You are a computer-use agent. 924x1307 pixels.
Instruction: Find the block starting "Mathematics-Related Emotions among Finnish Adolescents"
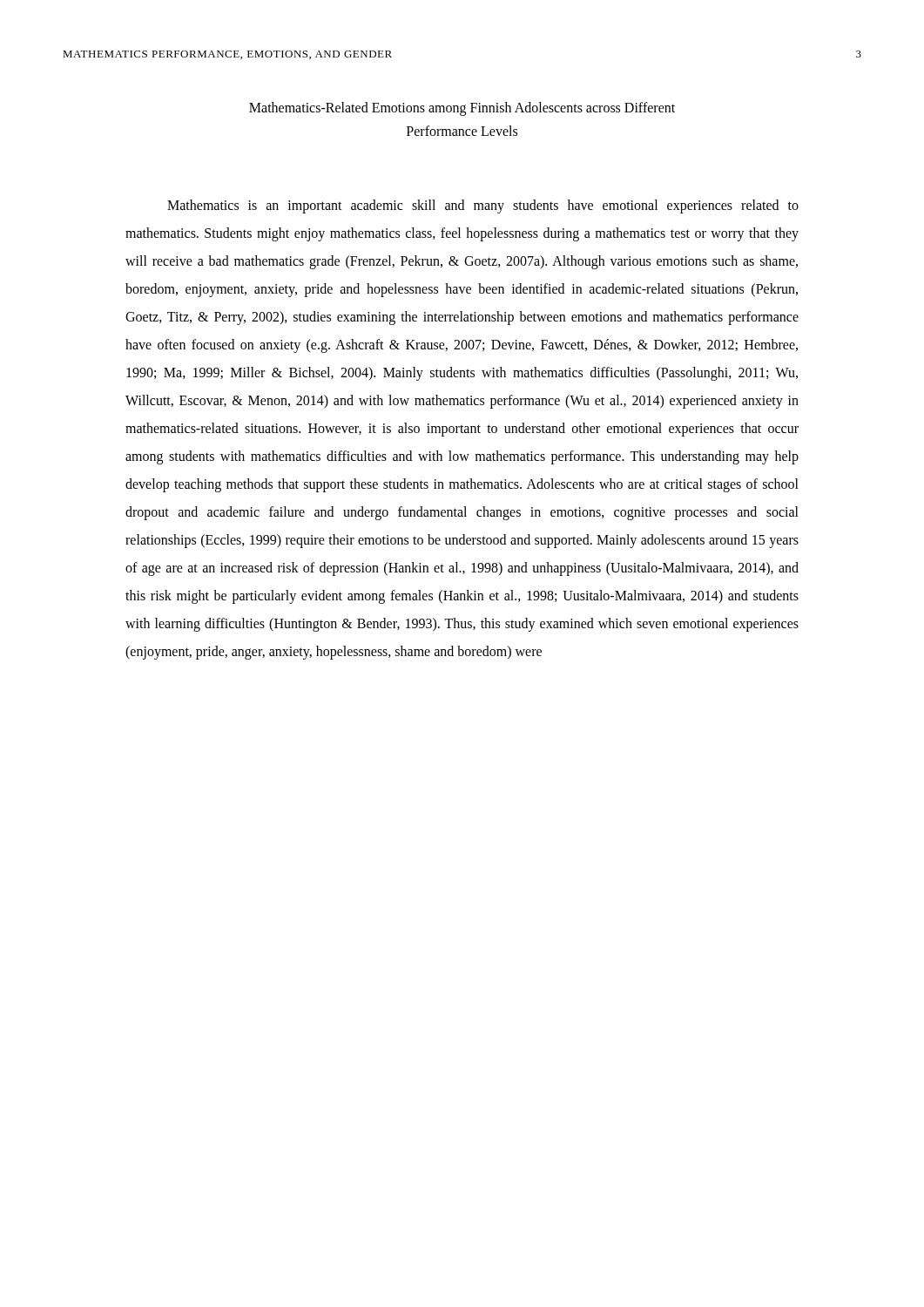(462, 120)
